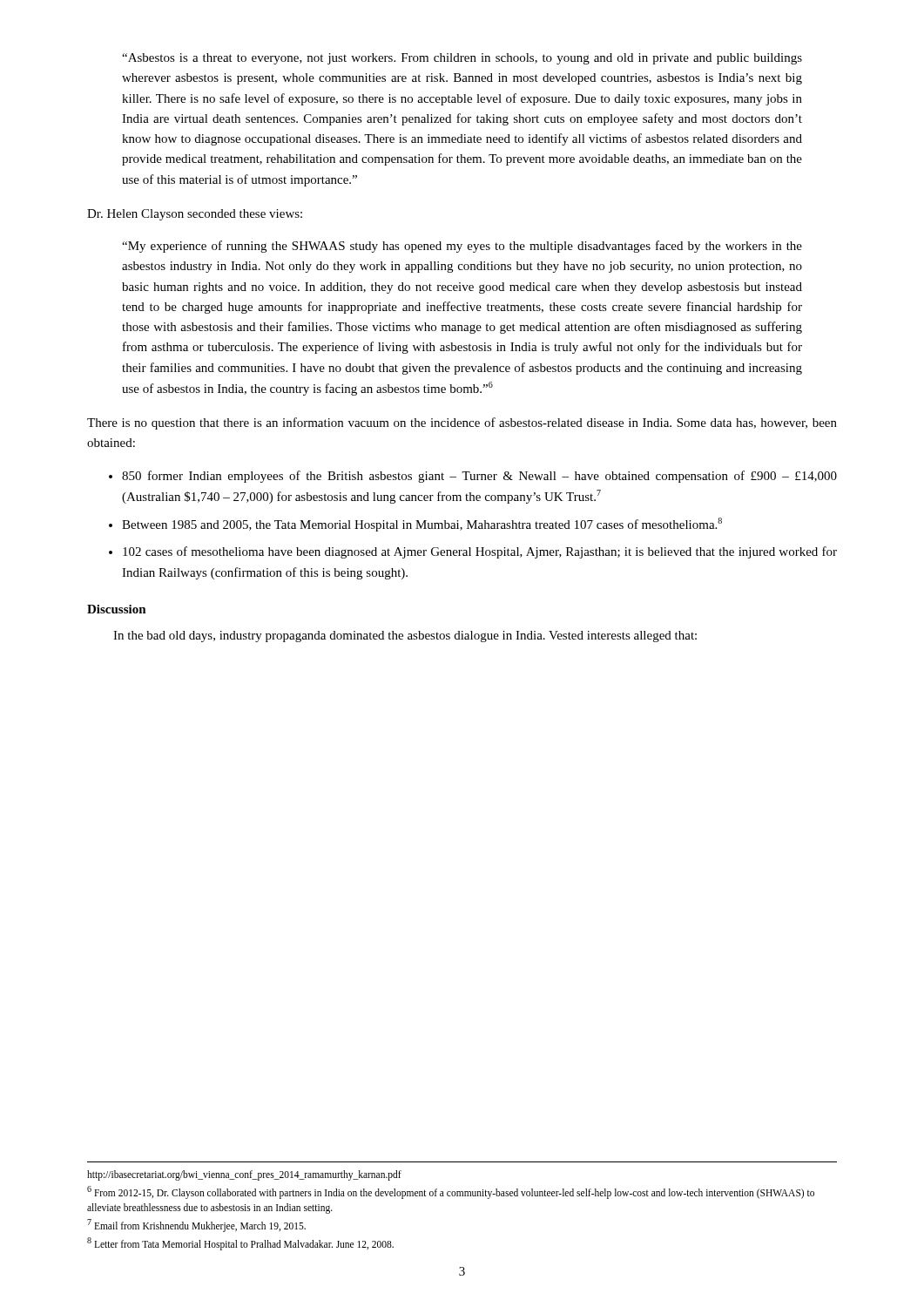Locate the block of text that opens with "Between 1985 and 2005,"
This screenshot has width=924, height=1307.
[x=422, y=524]
